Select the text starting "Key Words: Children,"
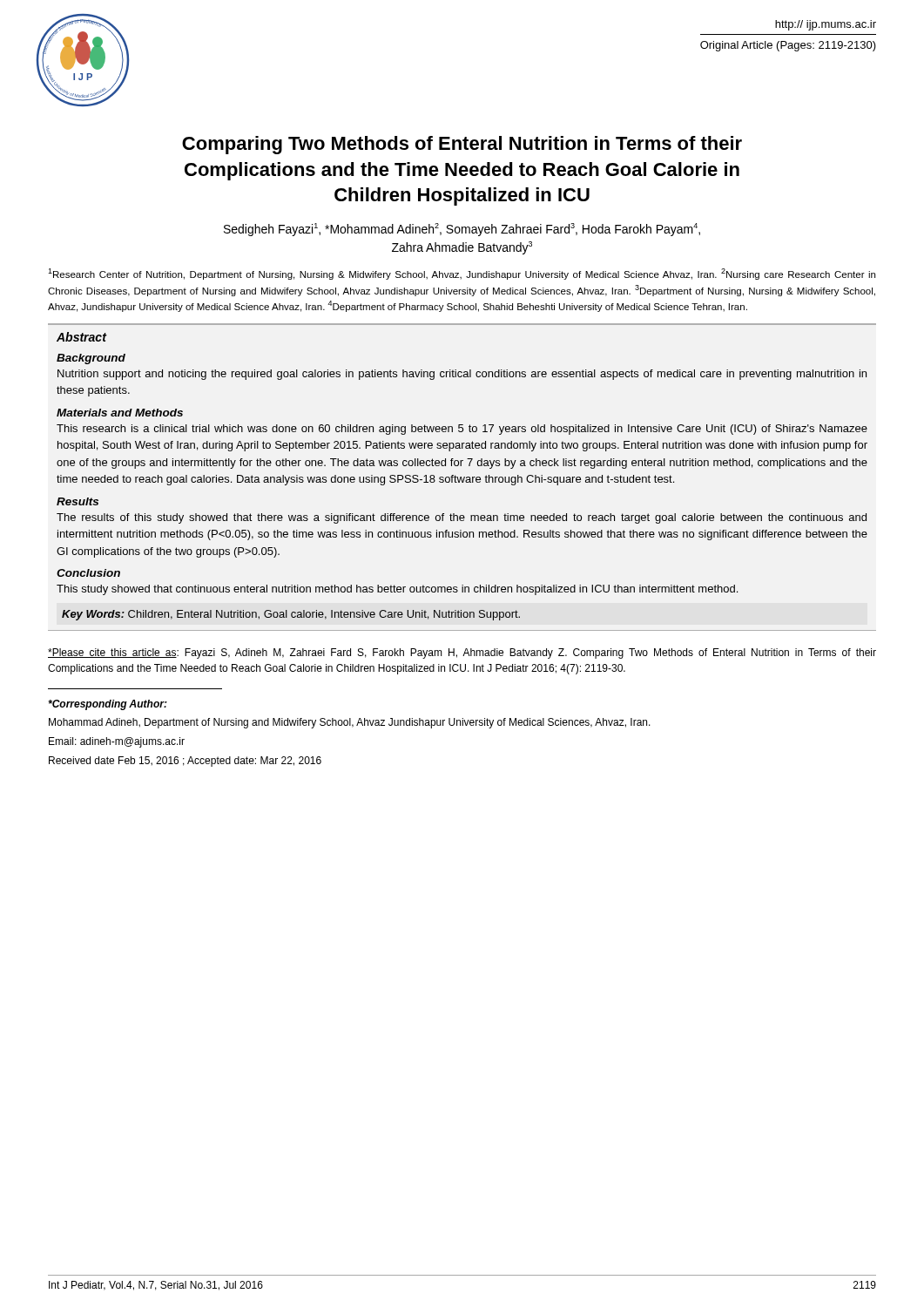The height and width of the screenshot is (1307, 924). pyautogui.click(x=291, y=614)
